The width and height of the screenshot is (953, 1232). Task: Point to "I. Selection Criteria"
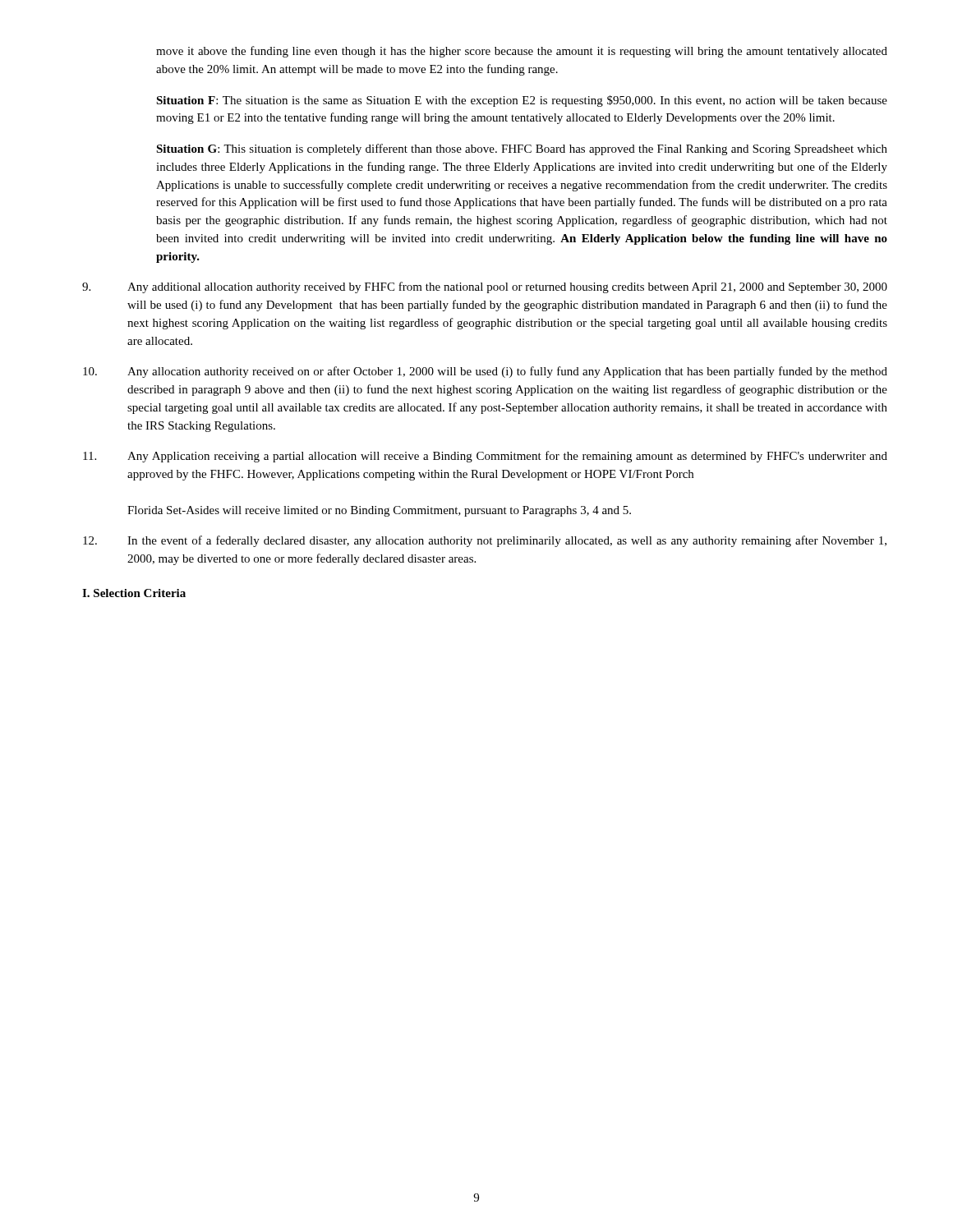(134, 593)
